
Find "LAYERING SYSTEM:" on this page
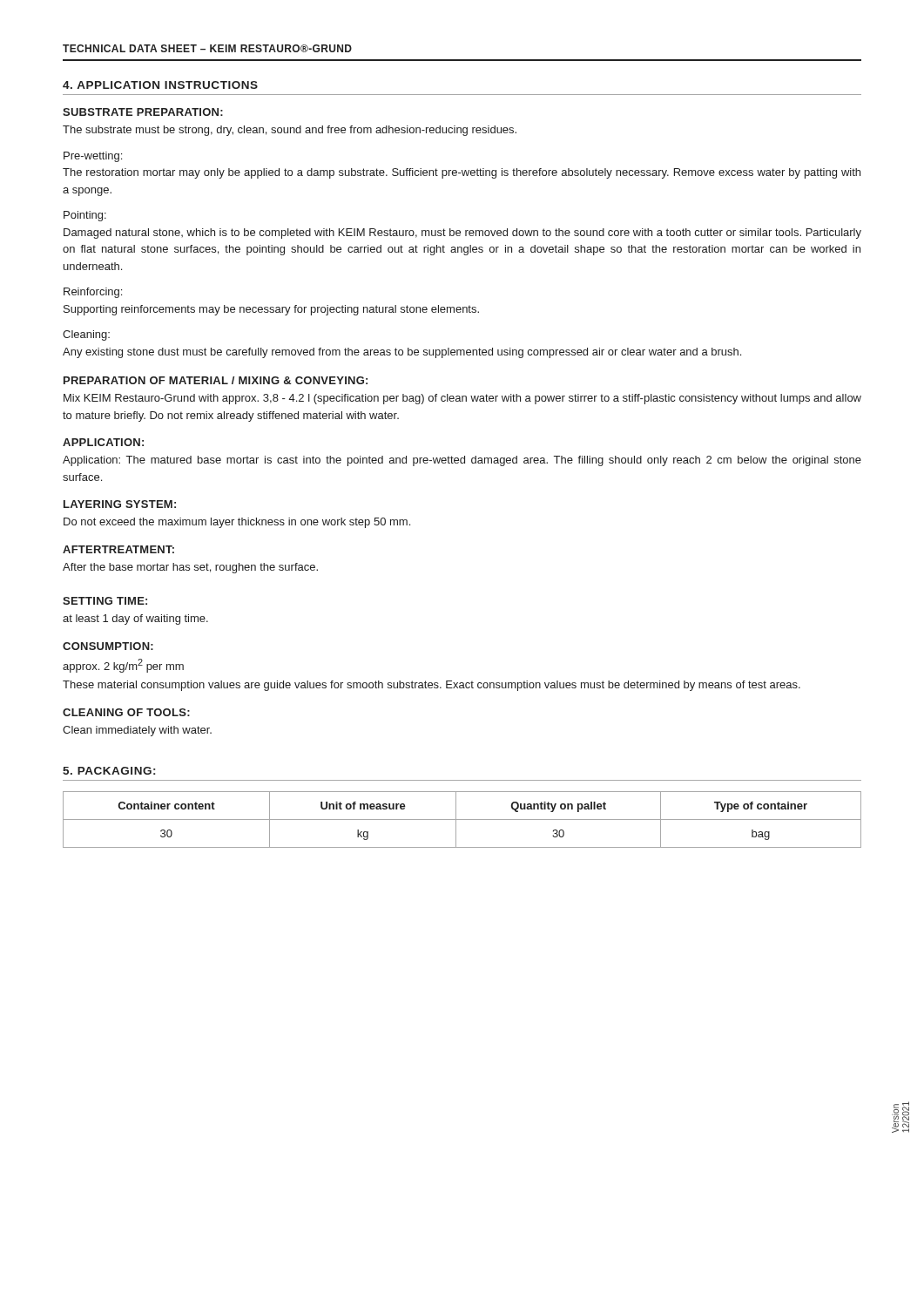click(x=120, y=504)
